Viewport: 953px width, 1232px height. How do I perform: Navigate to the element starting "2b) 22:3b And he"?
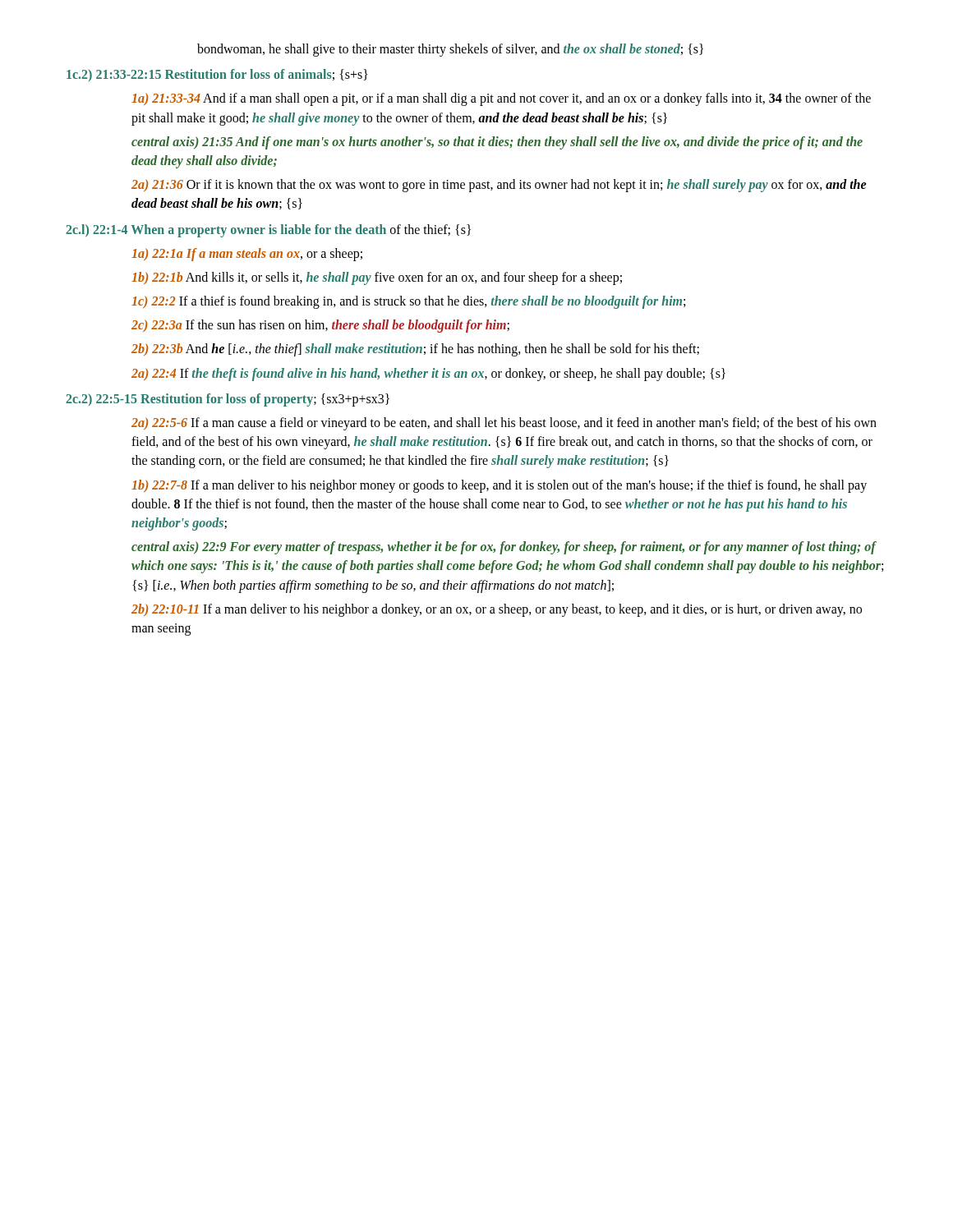coord(416,349)
